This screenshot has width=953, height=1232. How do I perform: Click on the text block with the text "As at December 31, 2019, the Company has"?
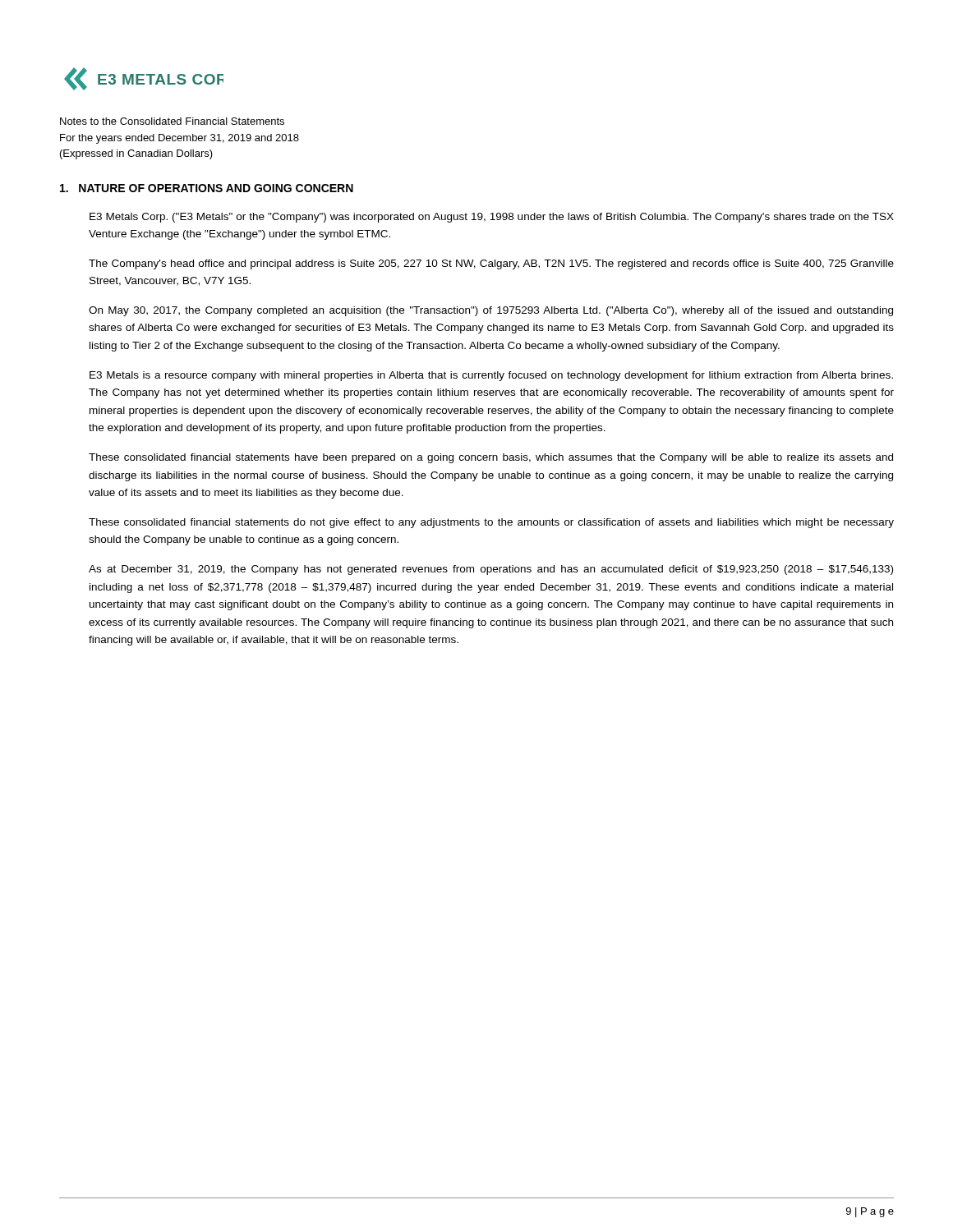point(491,604)
